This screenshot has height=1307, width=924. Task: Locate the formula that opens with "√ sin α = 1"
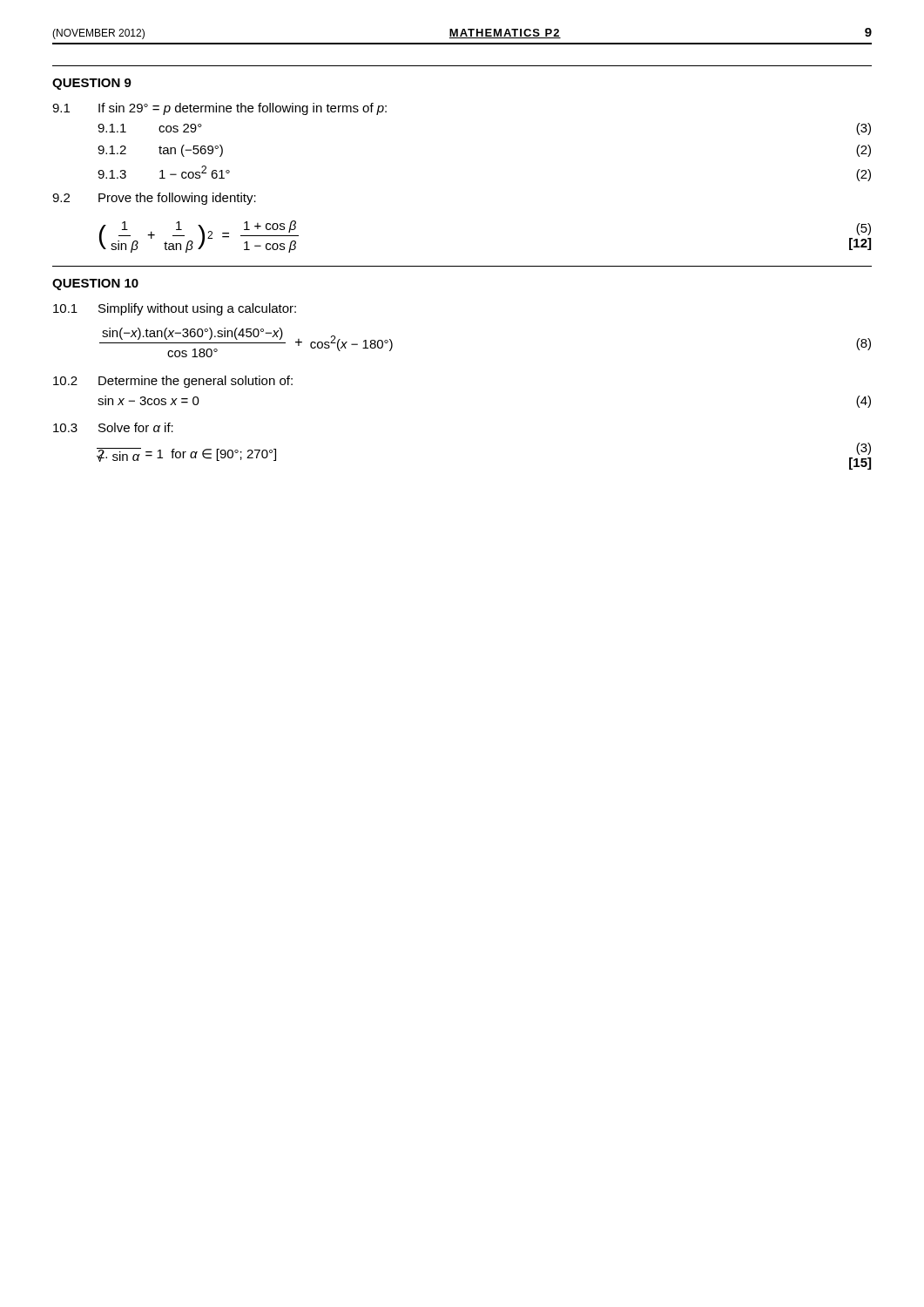click(221, 456)
